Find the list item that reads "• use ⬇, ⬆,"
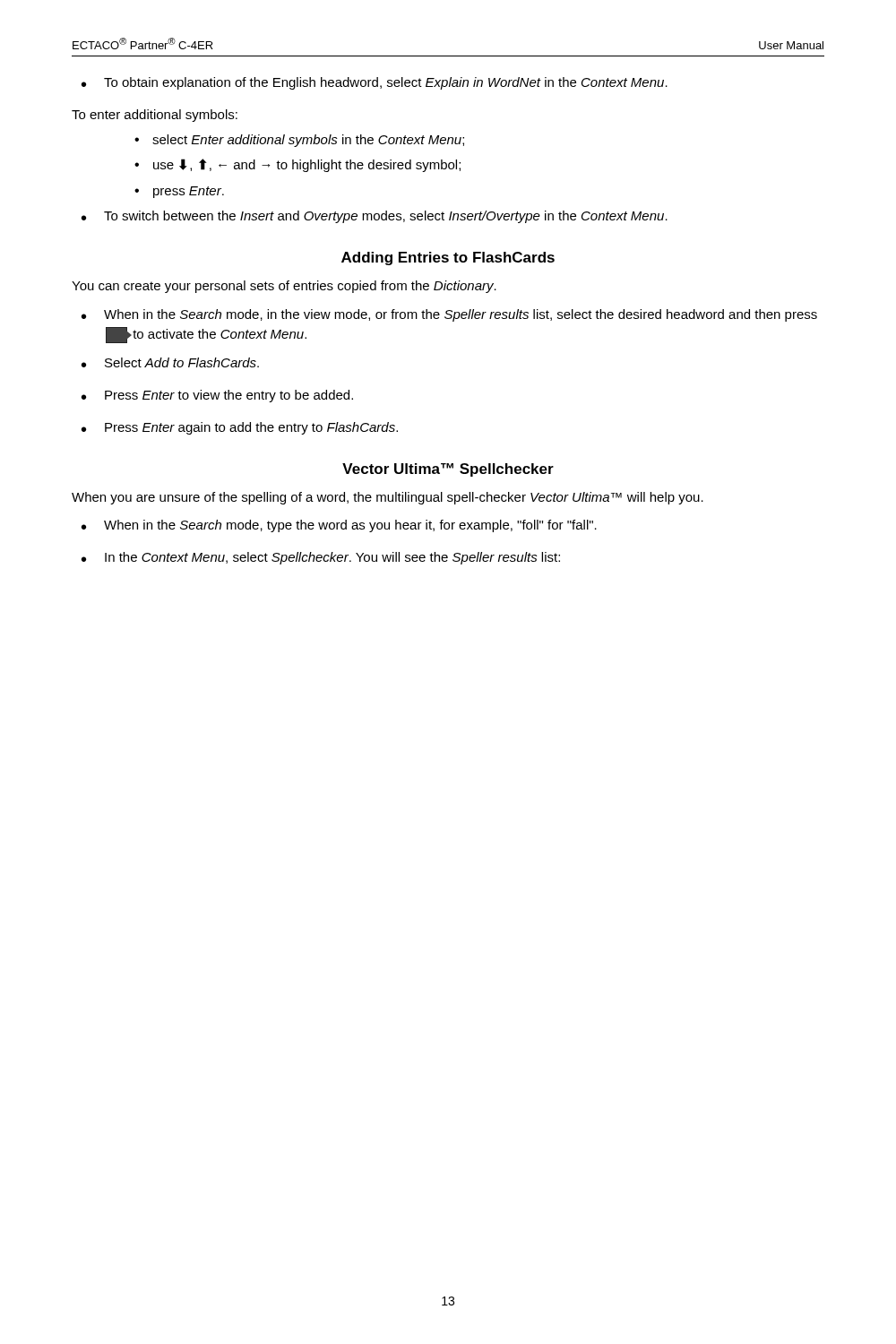 [x=297, y=165]
